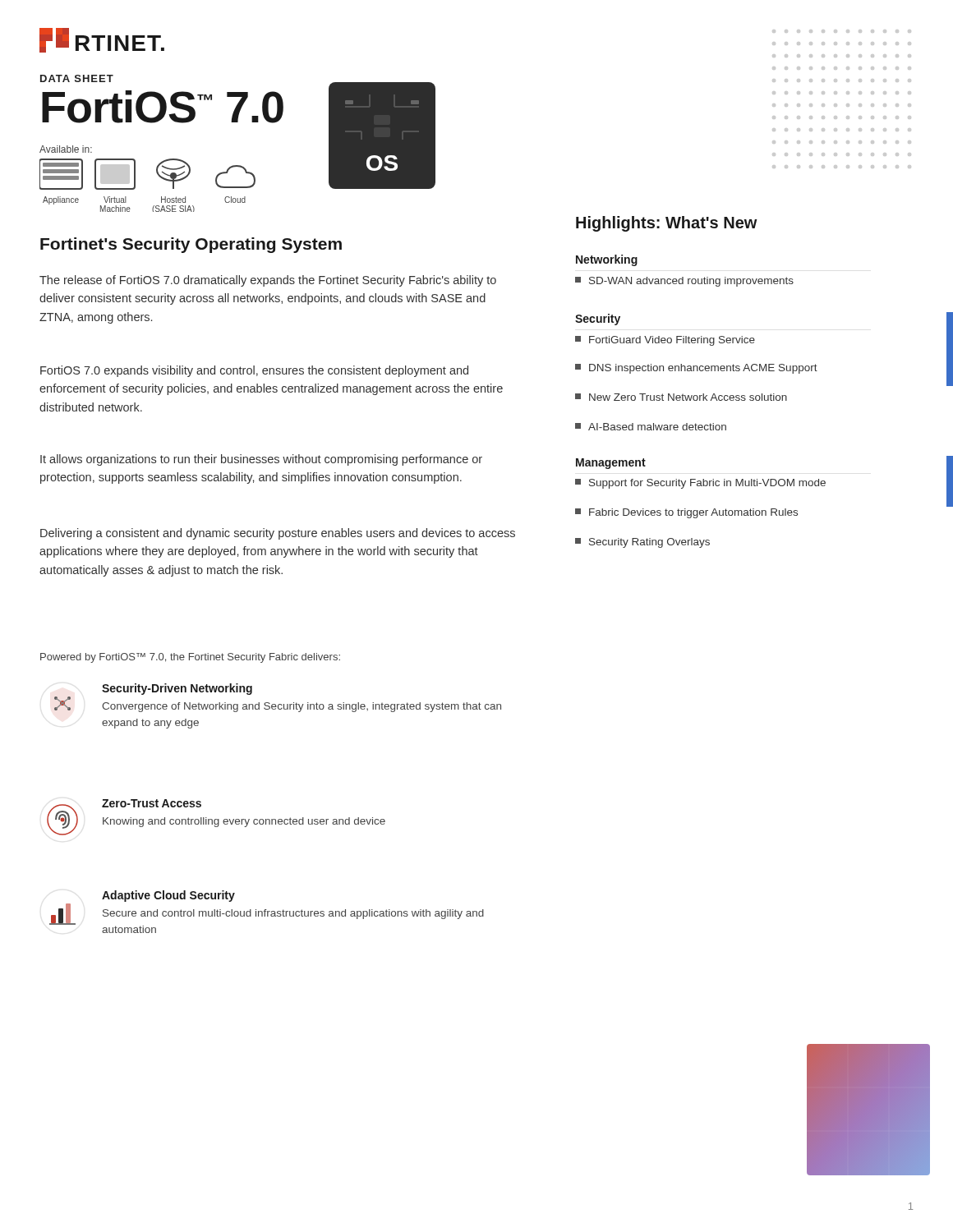Point to the block beginning "FortiOS 7.0 expands visibility"
The height and width of the screenshot is (1232, 953).
point(271,389)
